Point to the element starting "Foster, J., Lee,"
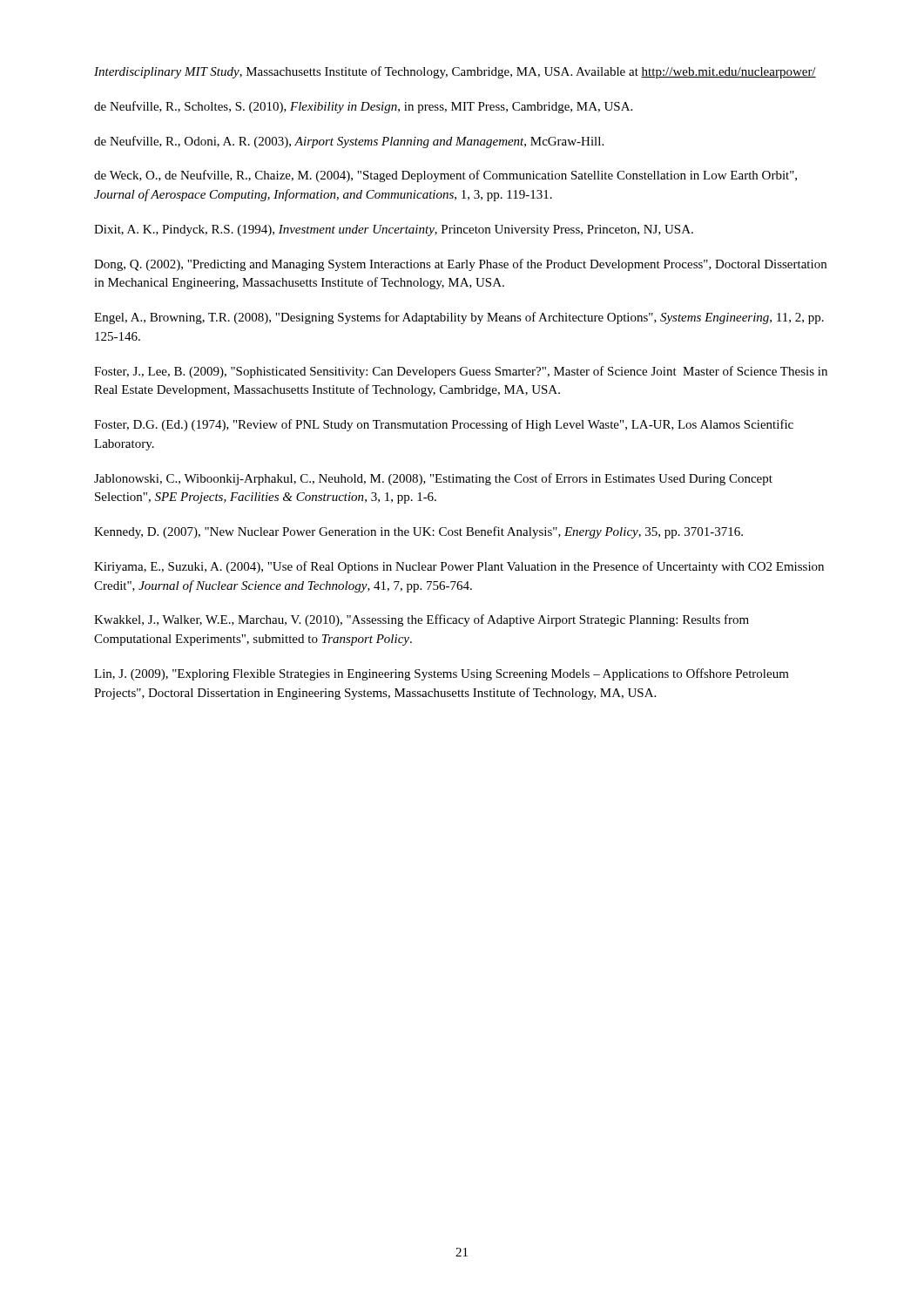This screenshot has width=924, height=1307. pyautogui.click(x=461, y=380)
